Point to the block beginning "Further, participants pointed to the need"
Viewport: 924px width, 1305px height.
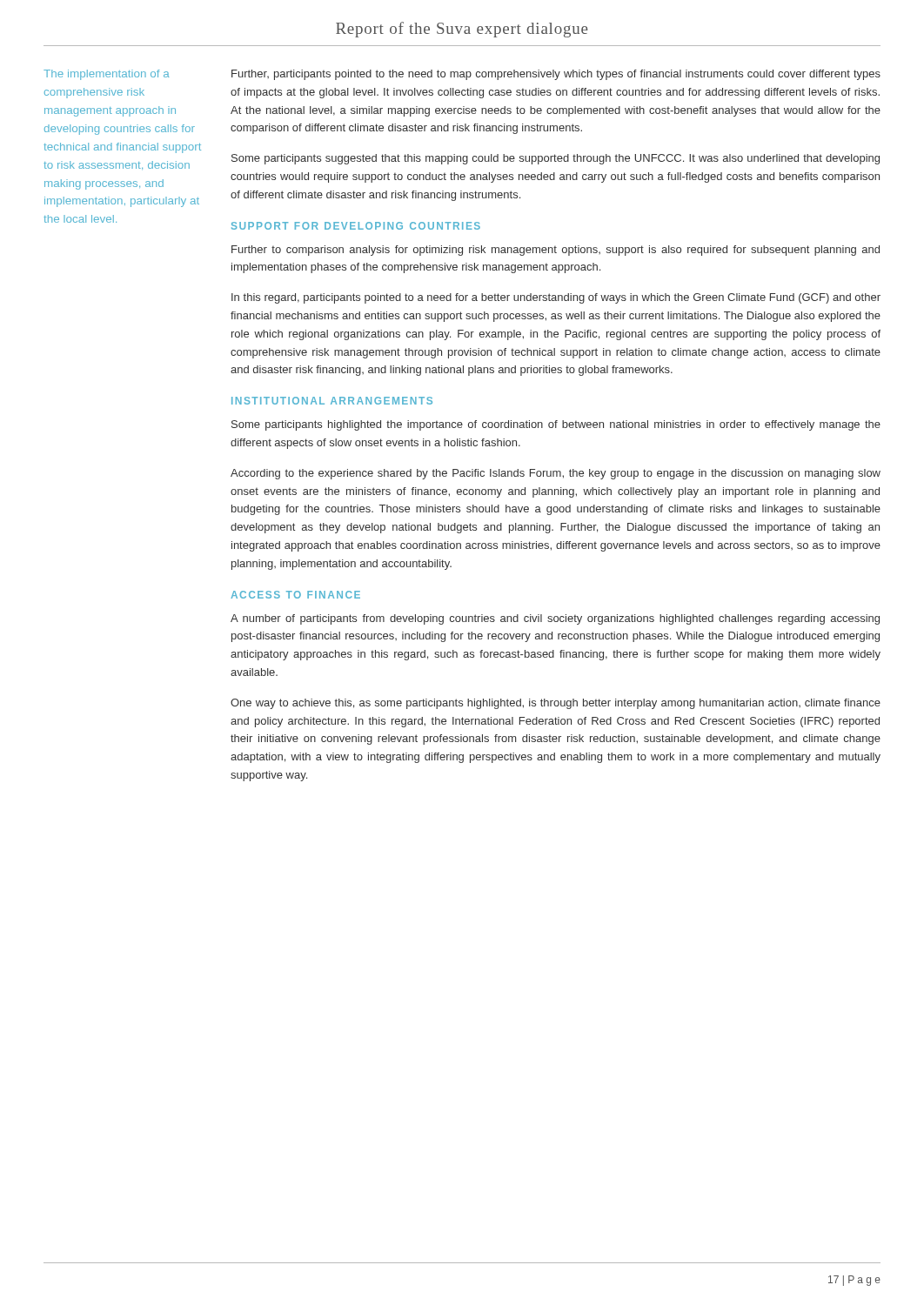[556, 101]
